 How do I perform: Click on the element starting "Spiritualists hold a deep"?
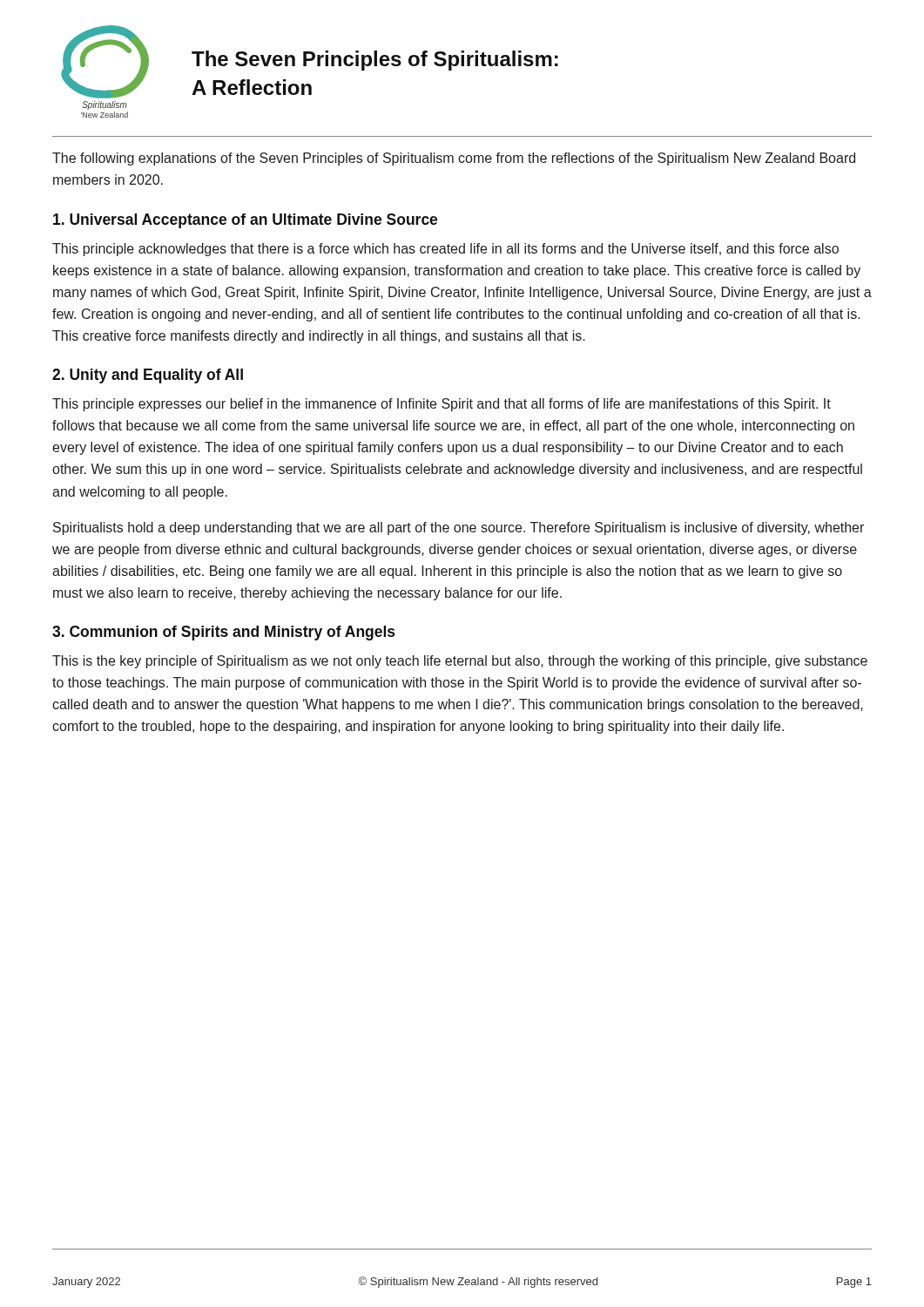(458, 560)
